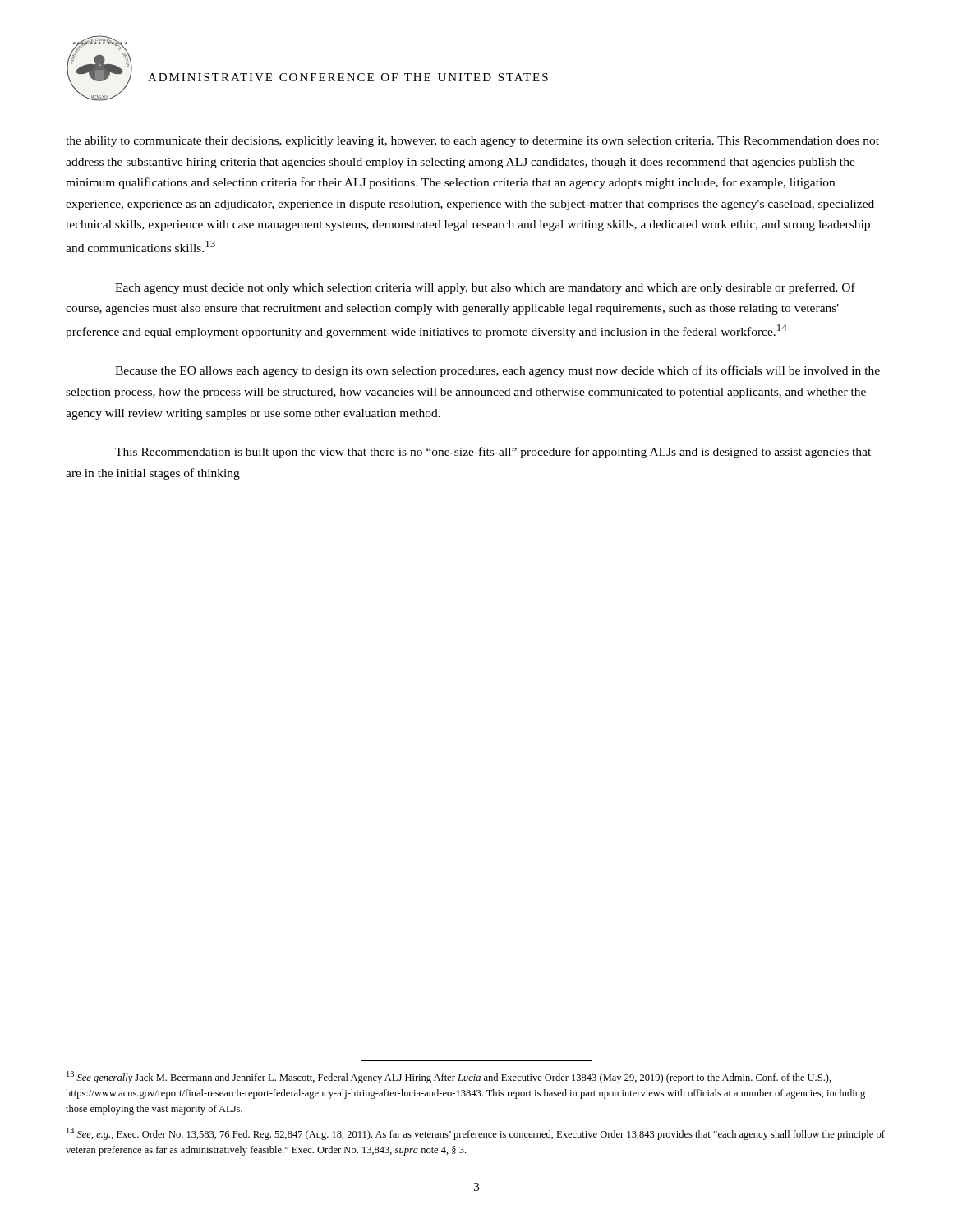Viewport: 953px width, 1232px height.
Task: Navigate to the passage starting "Each agency must decide not only which"
Action: (460, 309)
